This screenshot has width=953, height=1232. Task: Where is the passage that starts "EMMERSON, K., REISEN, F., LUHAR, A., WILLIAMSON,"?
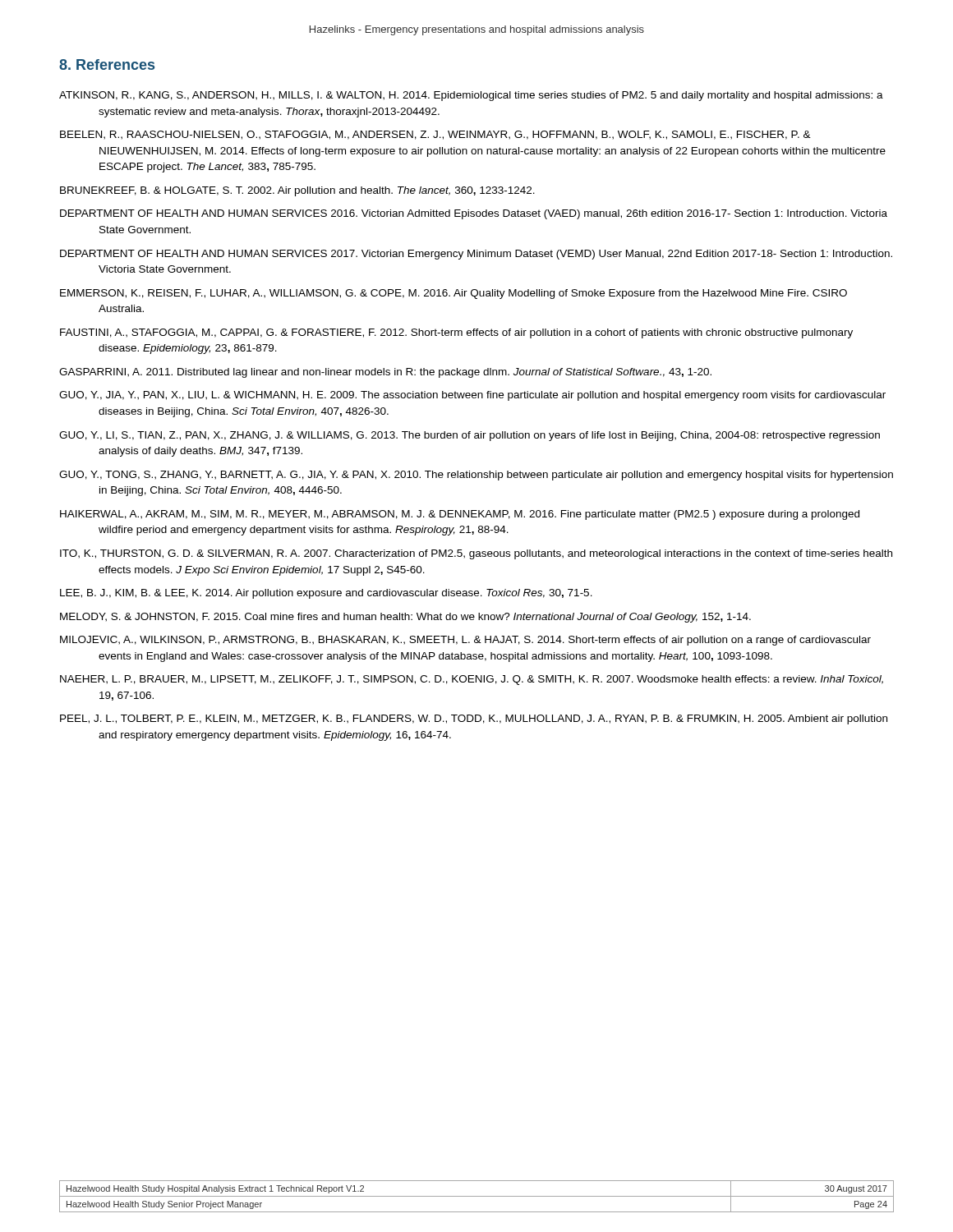pos(453,301)
